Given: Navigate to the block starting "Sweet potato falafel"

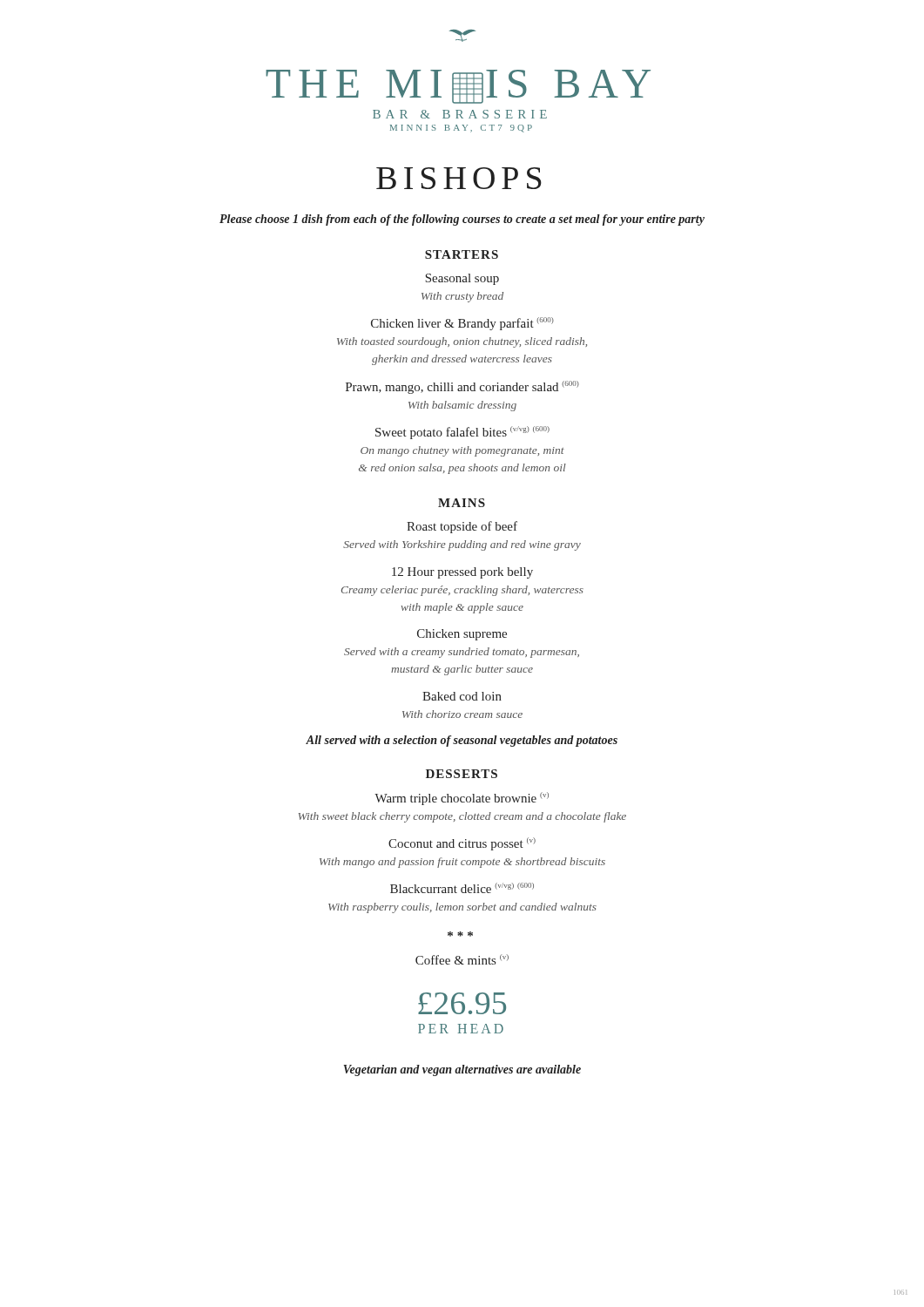Looking at the screenshot, I should click(462, 451).
